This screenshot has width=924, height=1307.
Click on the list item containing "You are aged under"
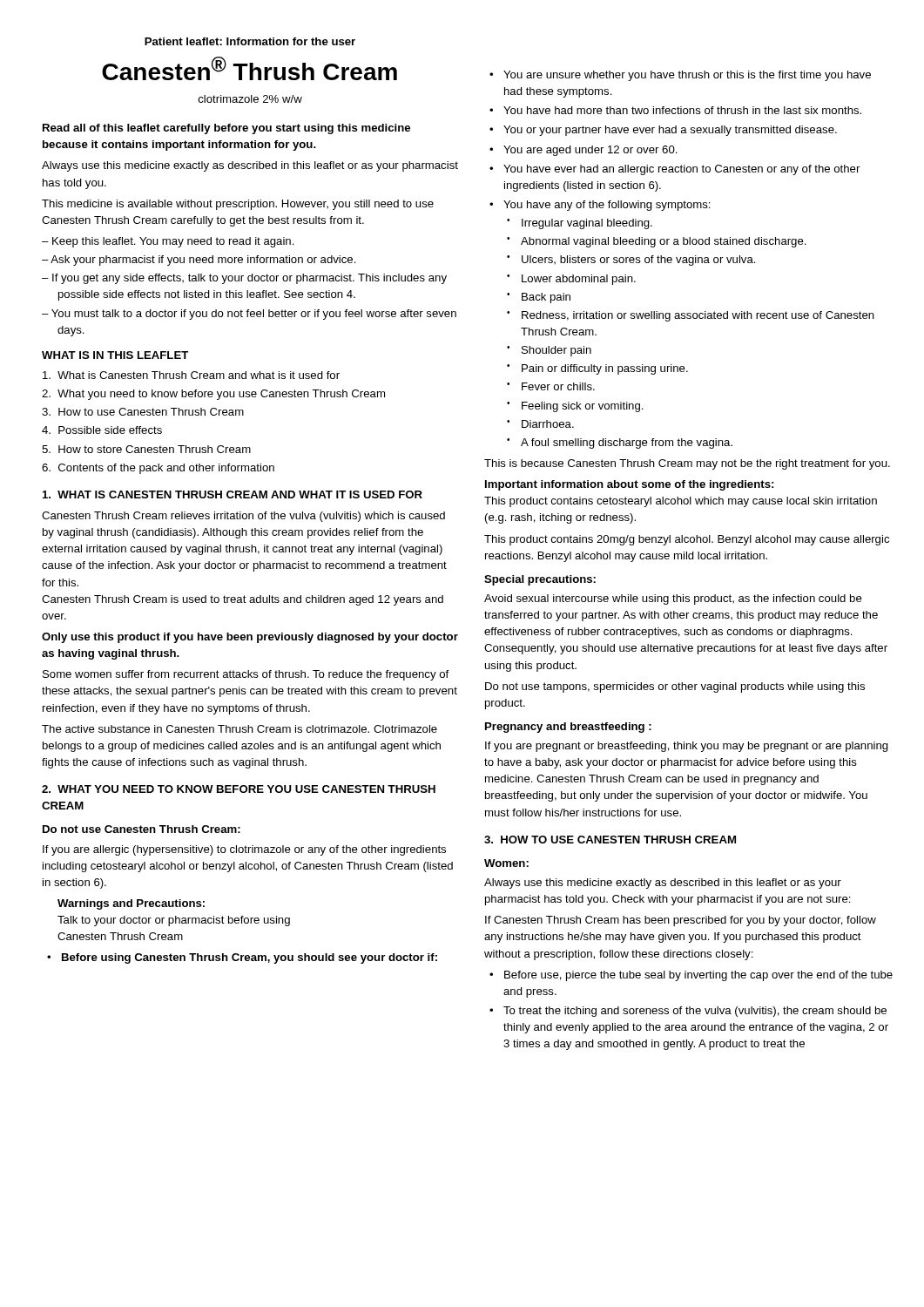pyautogui.click(x=591, y=149)
